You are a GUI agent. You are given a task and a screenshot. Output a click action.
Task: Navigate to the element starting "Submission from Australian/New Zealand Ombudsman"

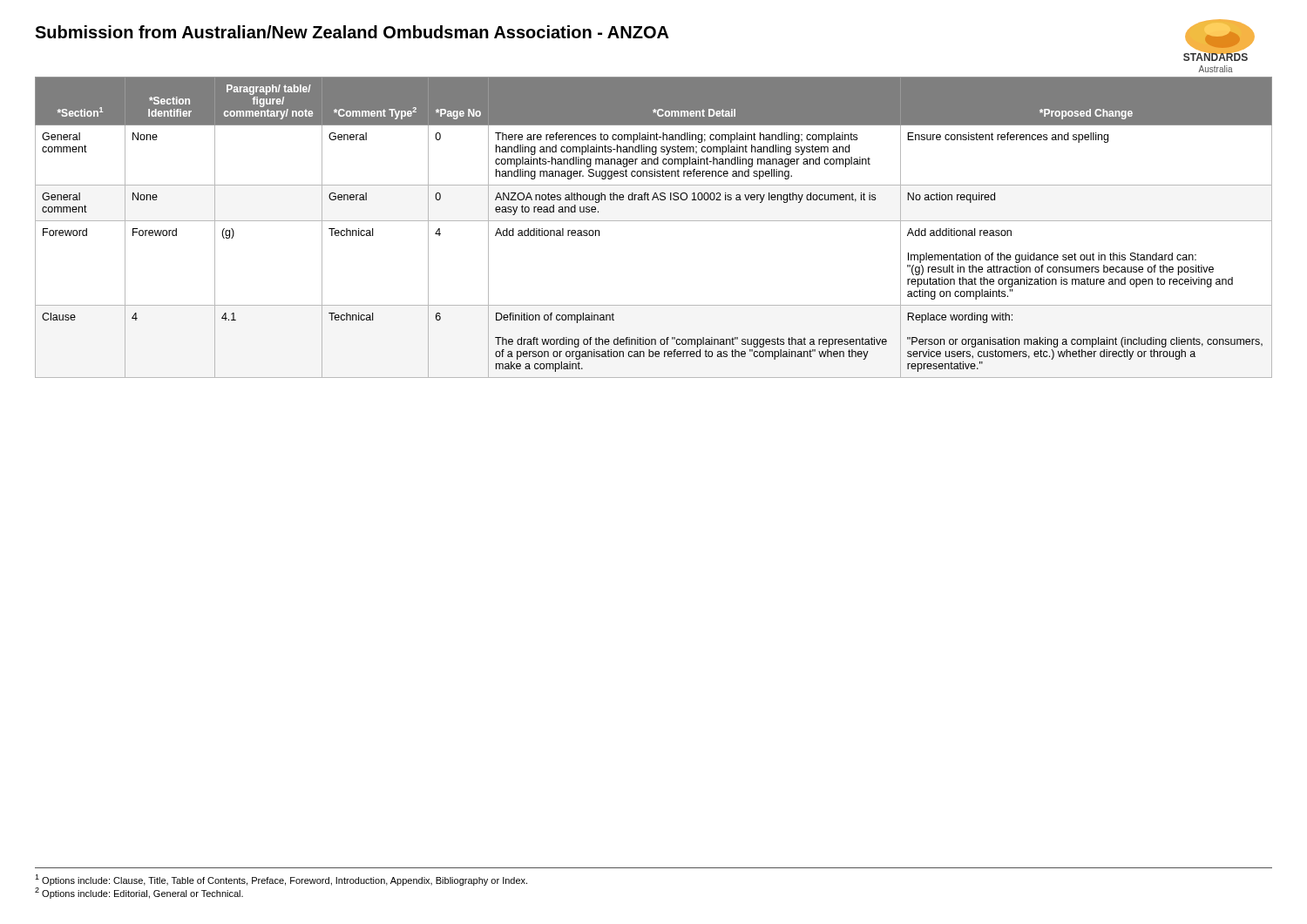pos(352,32)
